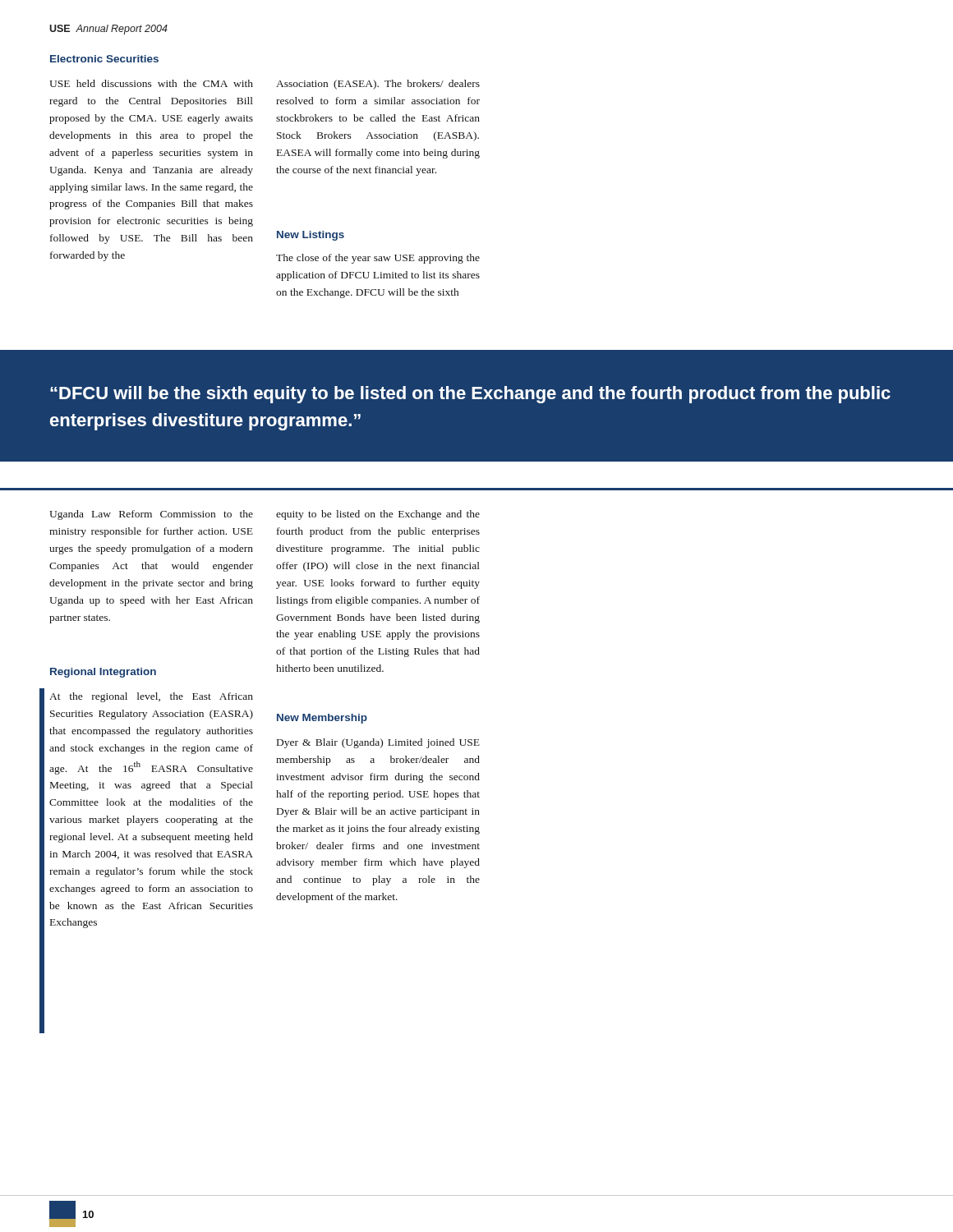Select the text block with the text "The close of the year"
The image size is (953, 1232).
[x=378, y=275]
